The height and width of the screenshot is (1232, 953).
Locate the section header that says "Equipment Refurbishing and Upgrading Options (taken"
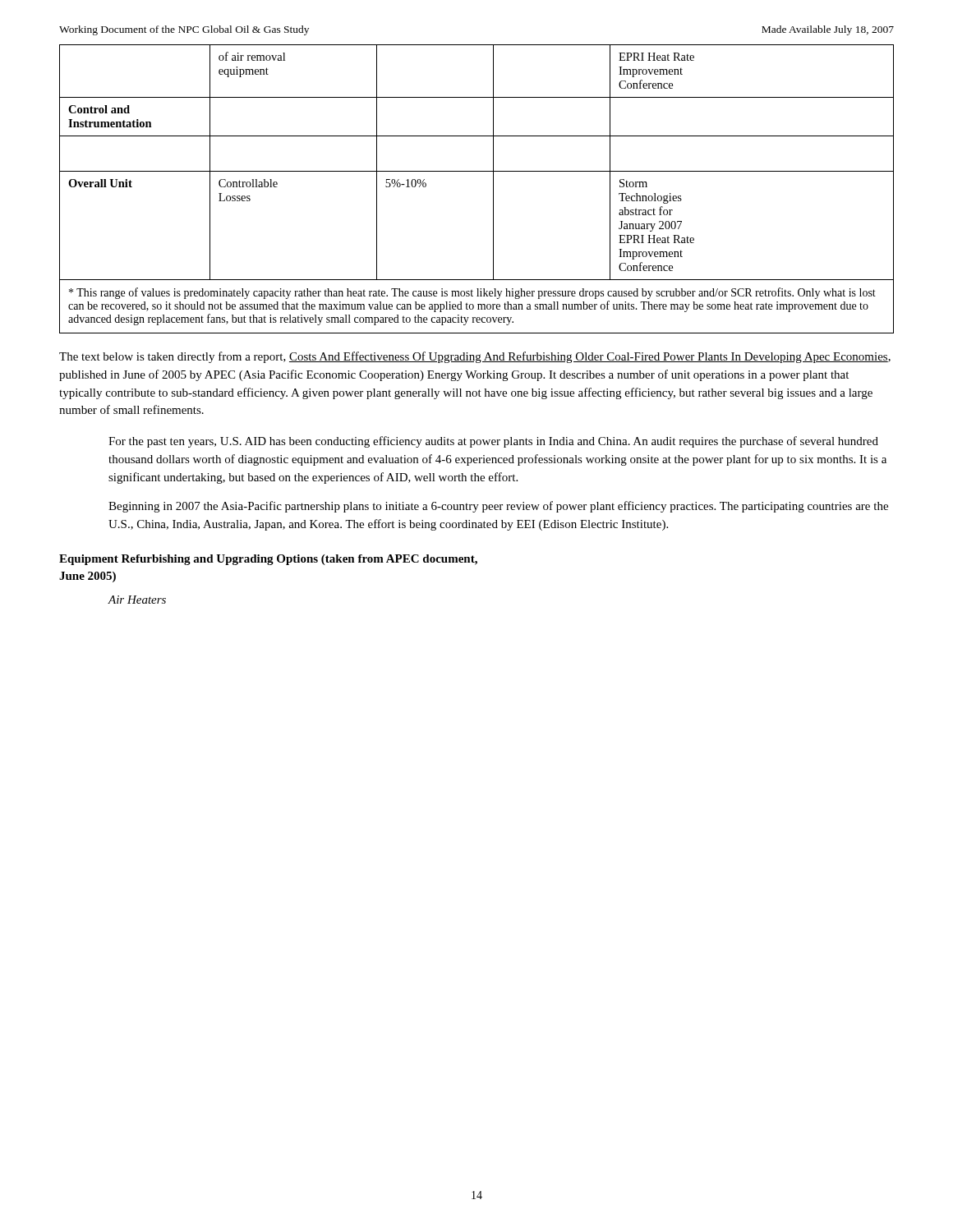(268, 567)
